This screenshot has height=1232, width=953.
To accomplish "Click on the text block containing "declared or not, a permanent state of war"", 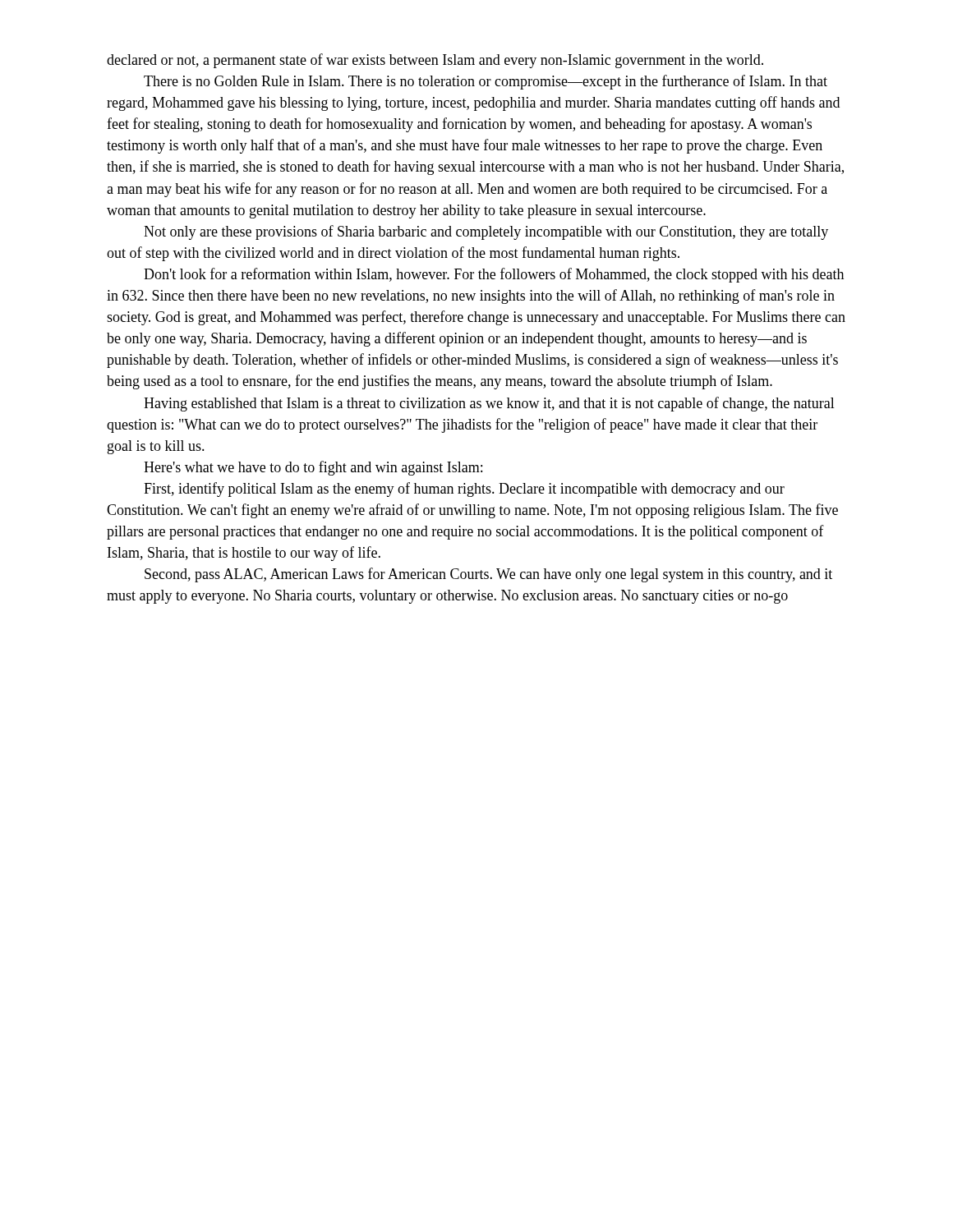I will [476, 328].
